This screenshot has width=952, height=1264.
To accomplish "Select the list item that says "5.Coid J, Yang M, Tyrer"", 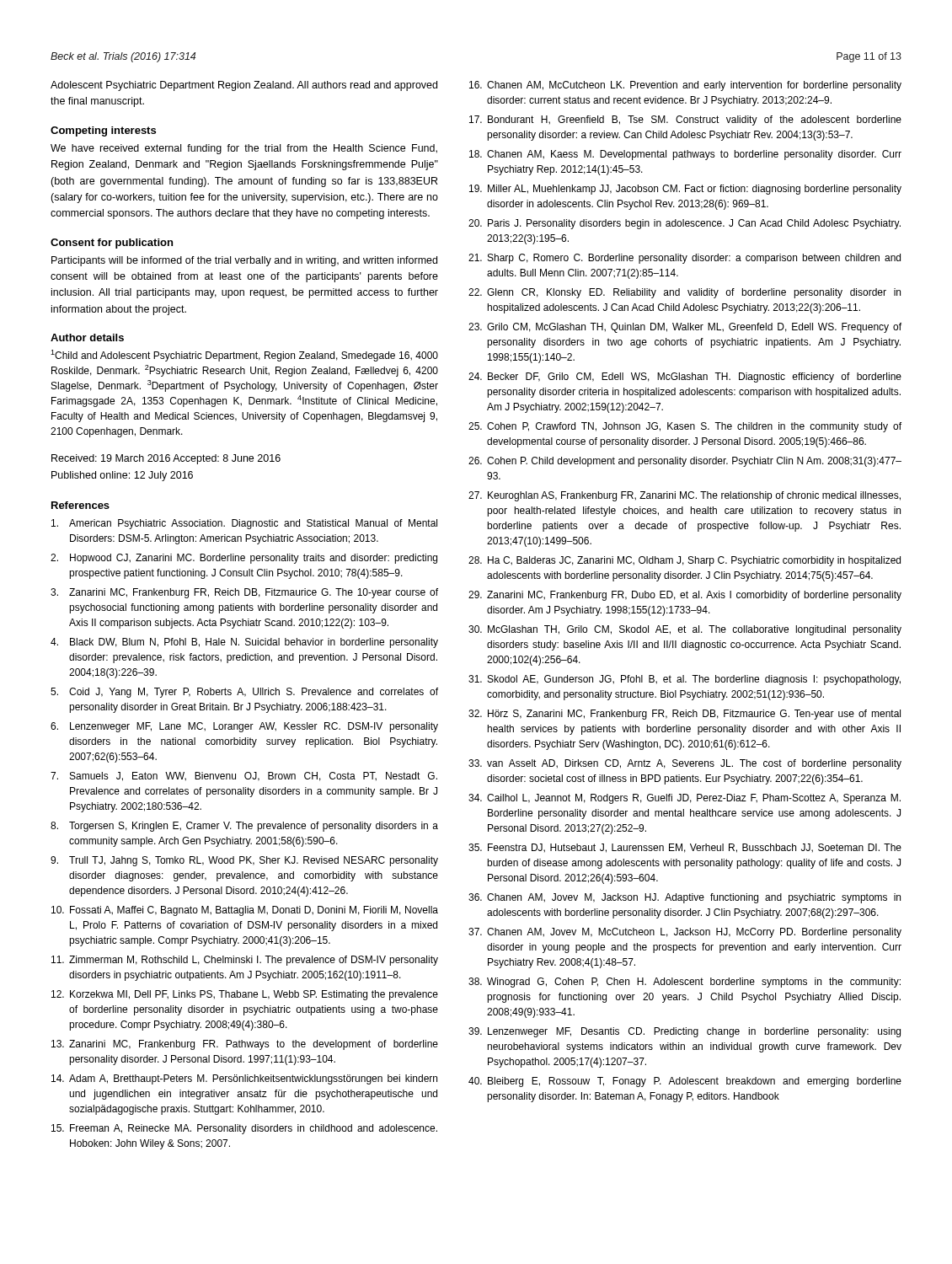I will 244,699.
